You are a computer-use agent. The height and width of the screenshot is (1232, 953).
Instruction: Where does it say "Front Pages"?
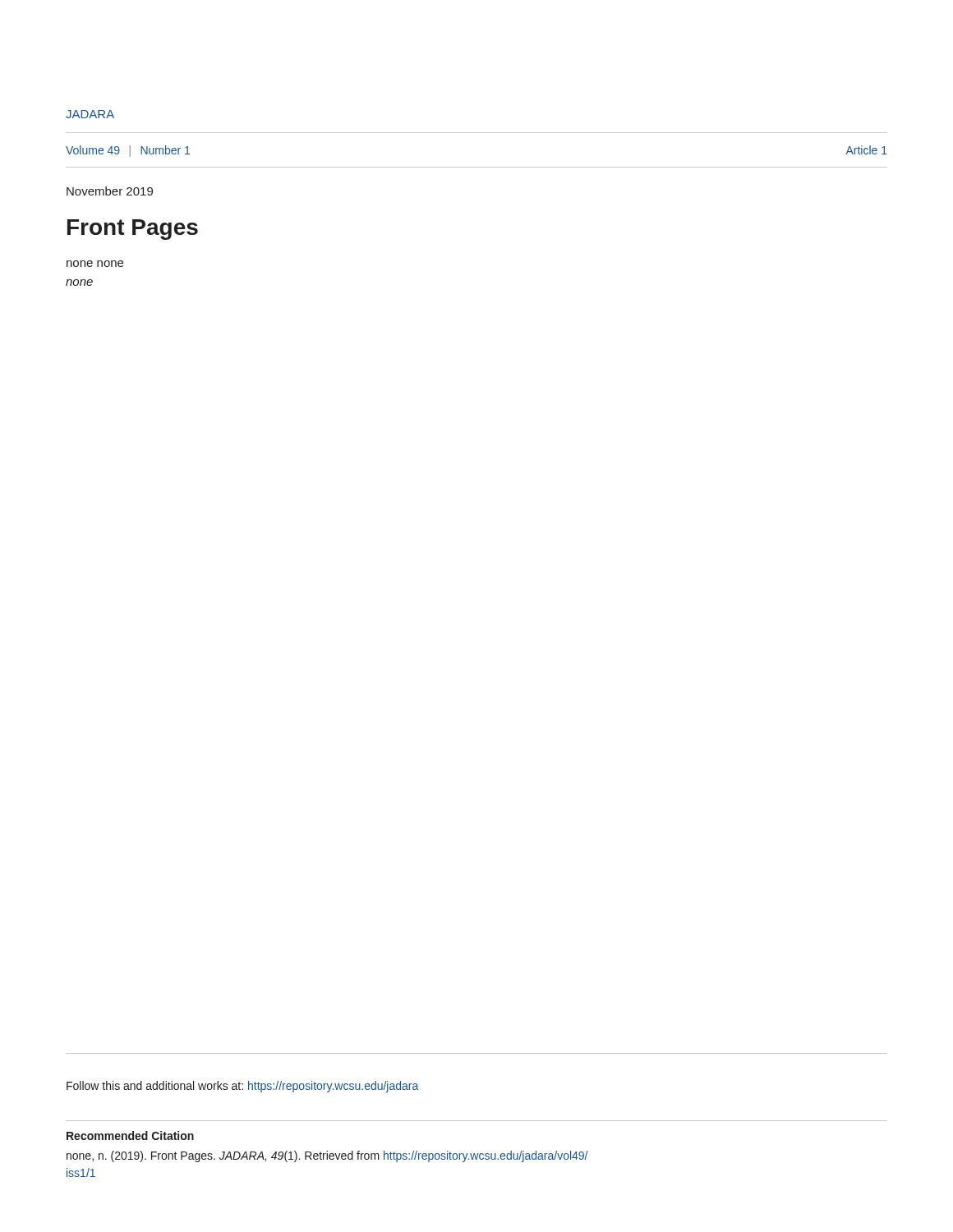[132, 227]
